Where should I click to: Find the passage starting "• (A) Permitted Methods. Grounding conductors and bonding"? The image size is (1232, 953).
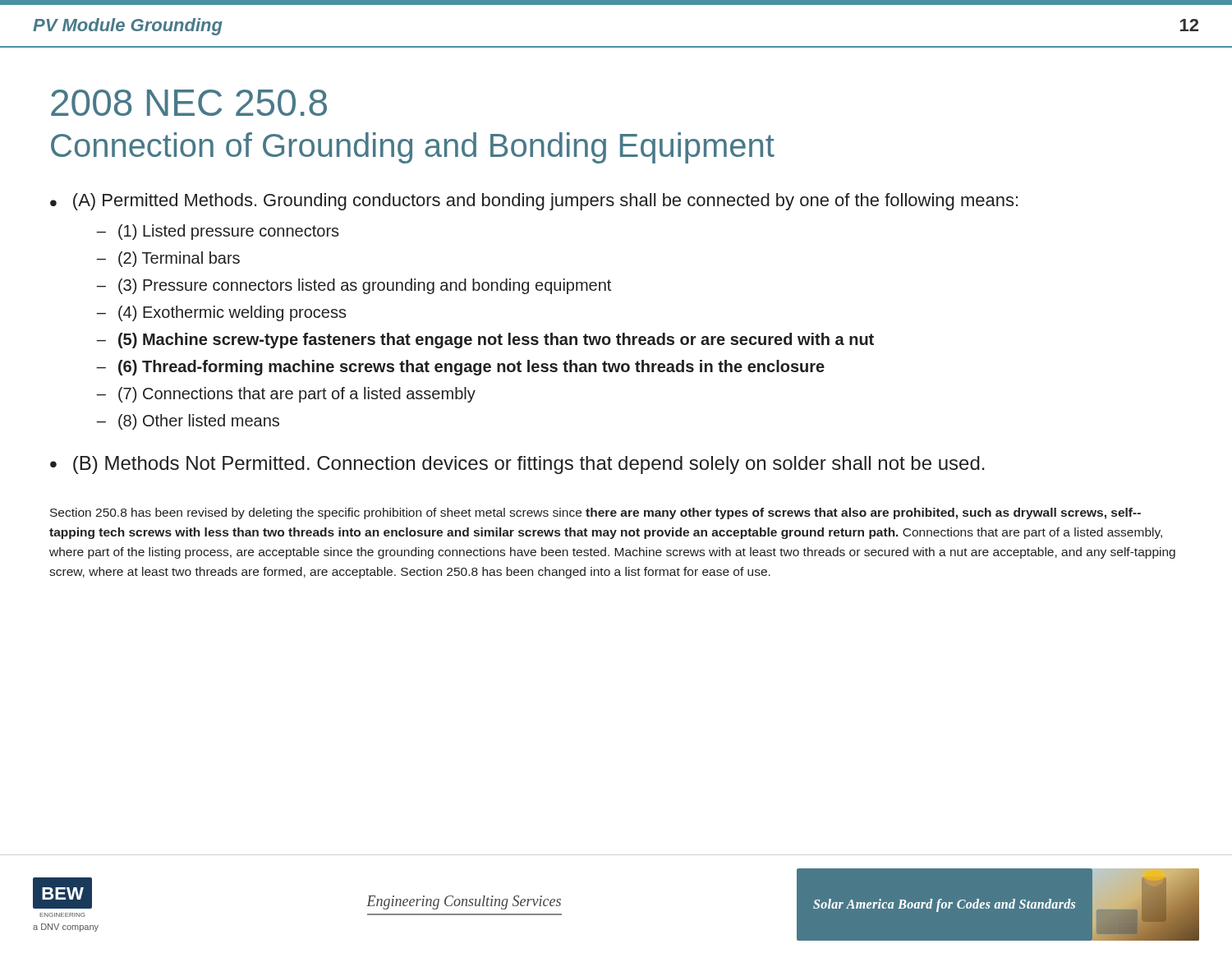534,202
